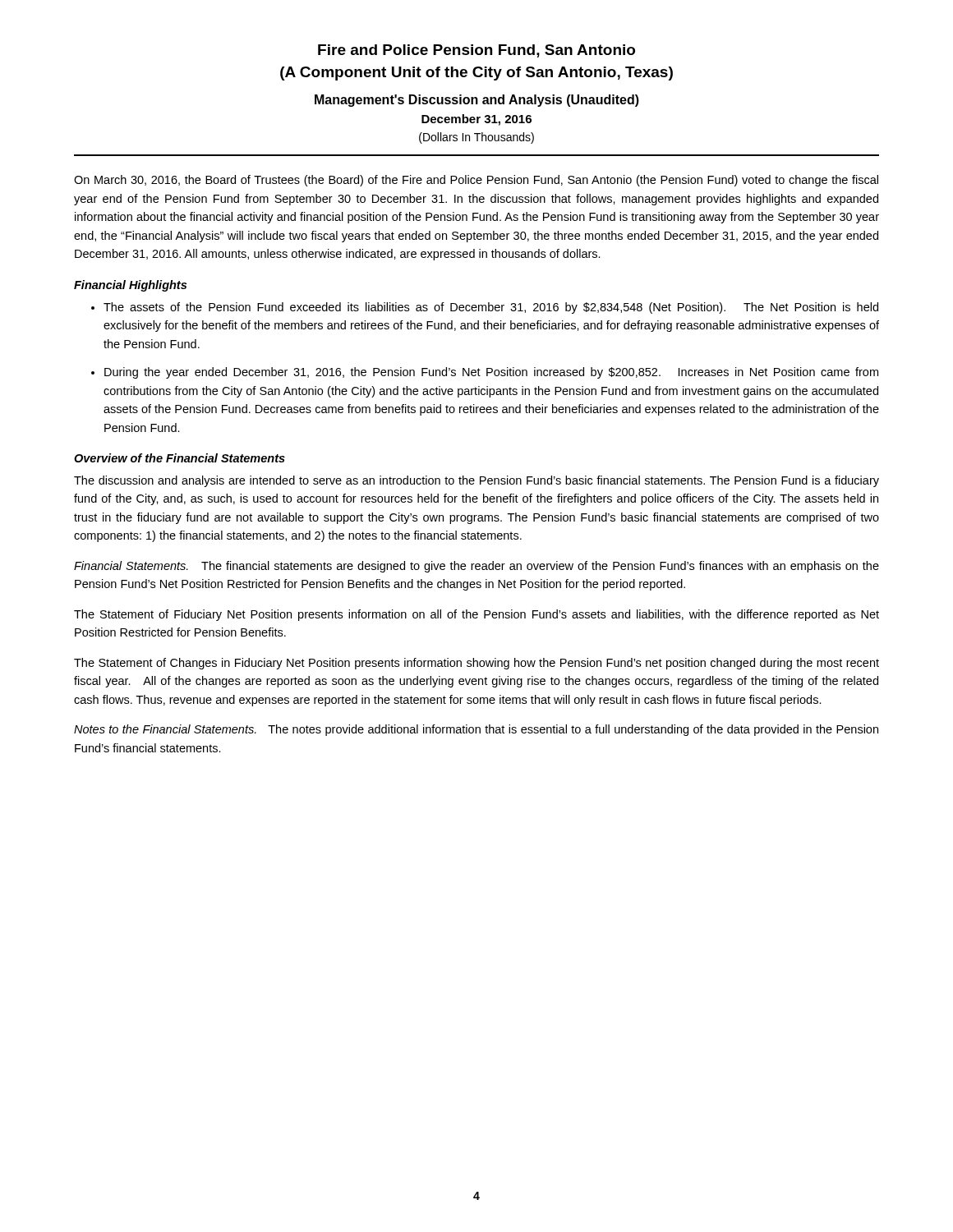Click on the text starting "Financial Statements. The"
Screen dimensions: 1232x953
pos(476,575)
